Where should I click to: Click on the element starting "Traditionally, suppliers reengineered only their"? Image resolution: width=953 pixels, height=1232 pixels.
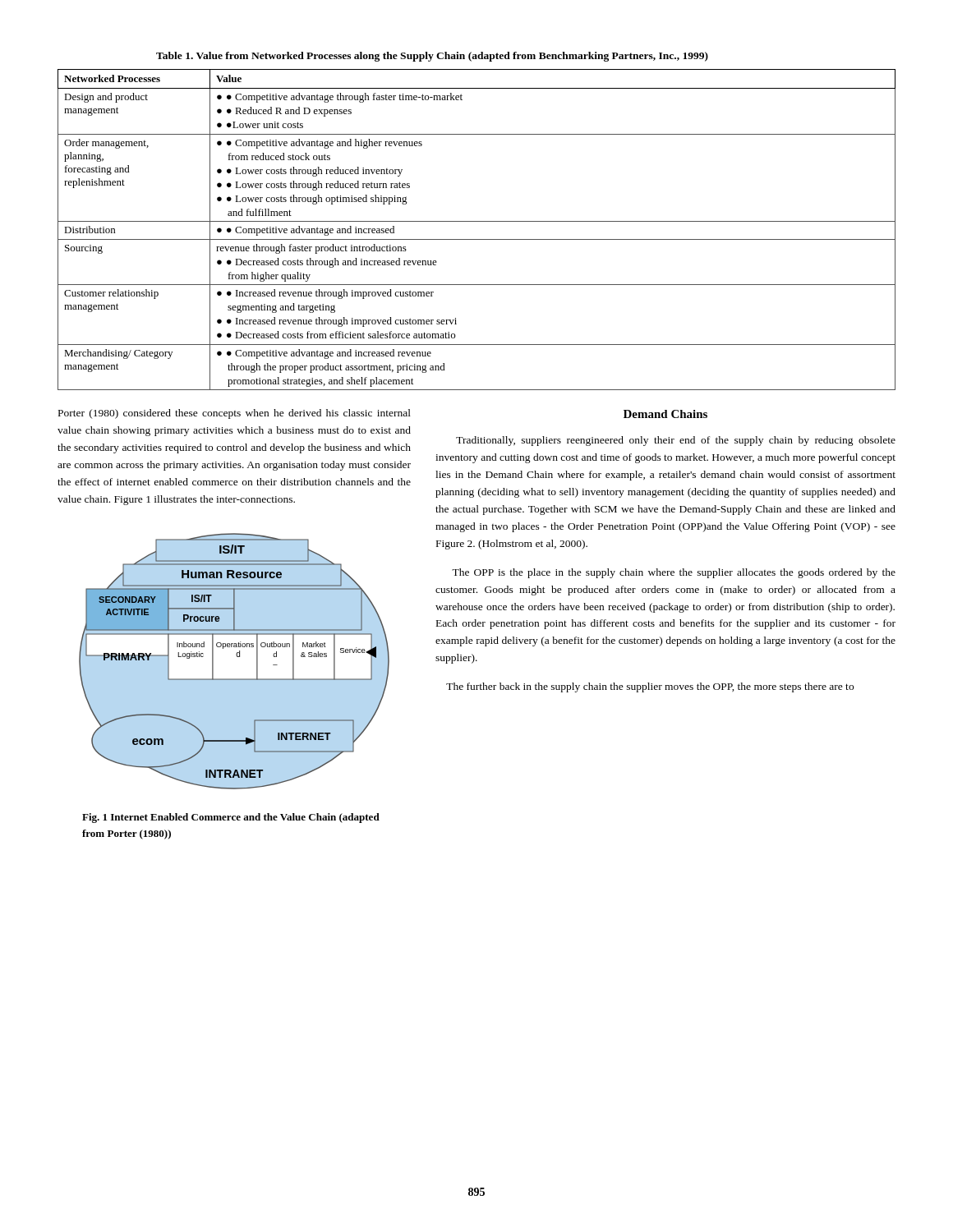(x=665, y=492)
